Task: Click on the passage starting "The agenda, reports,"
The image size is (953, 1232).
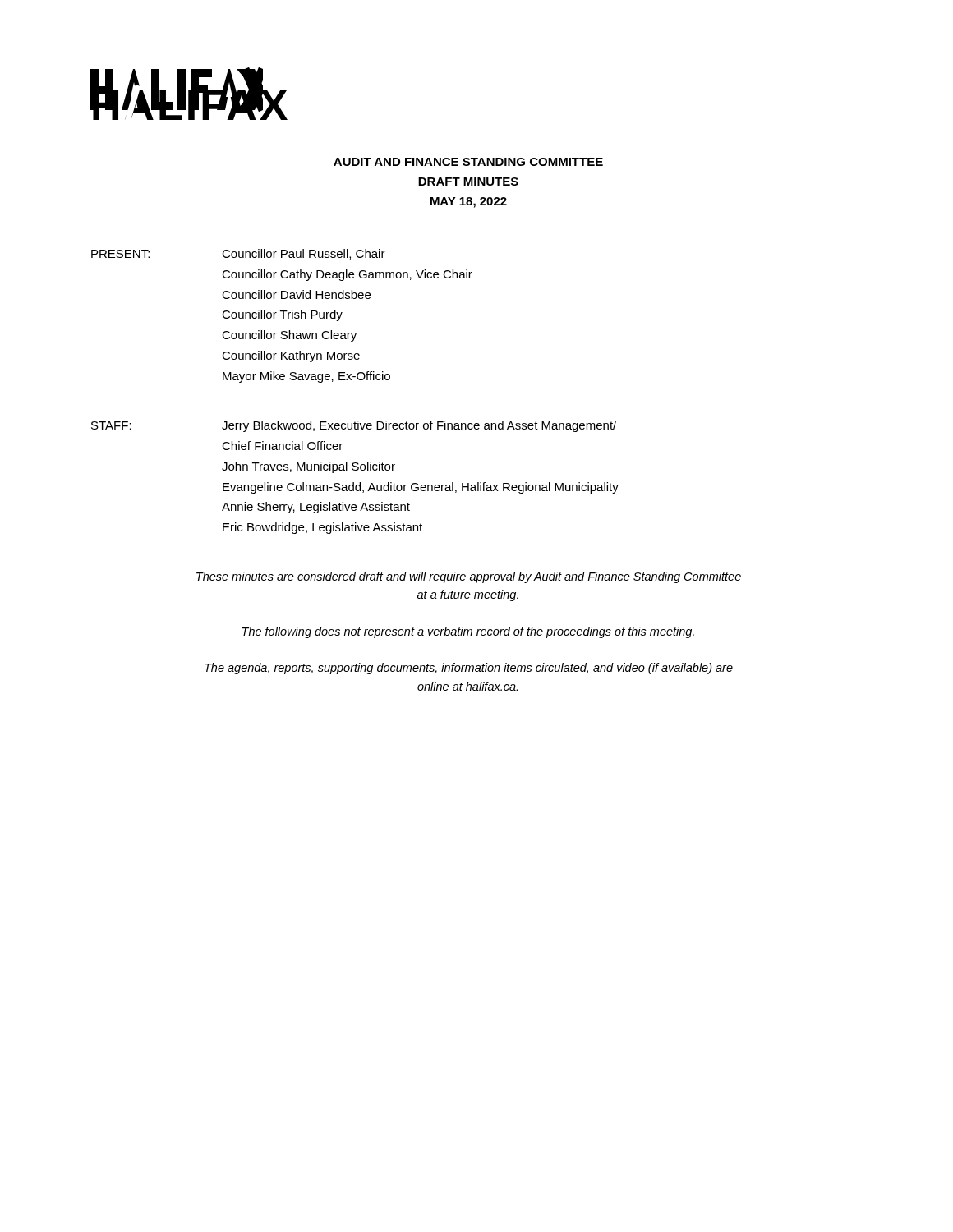Action: [x=468, y=677]
